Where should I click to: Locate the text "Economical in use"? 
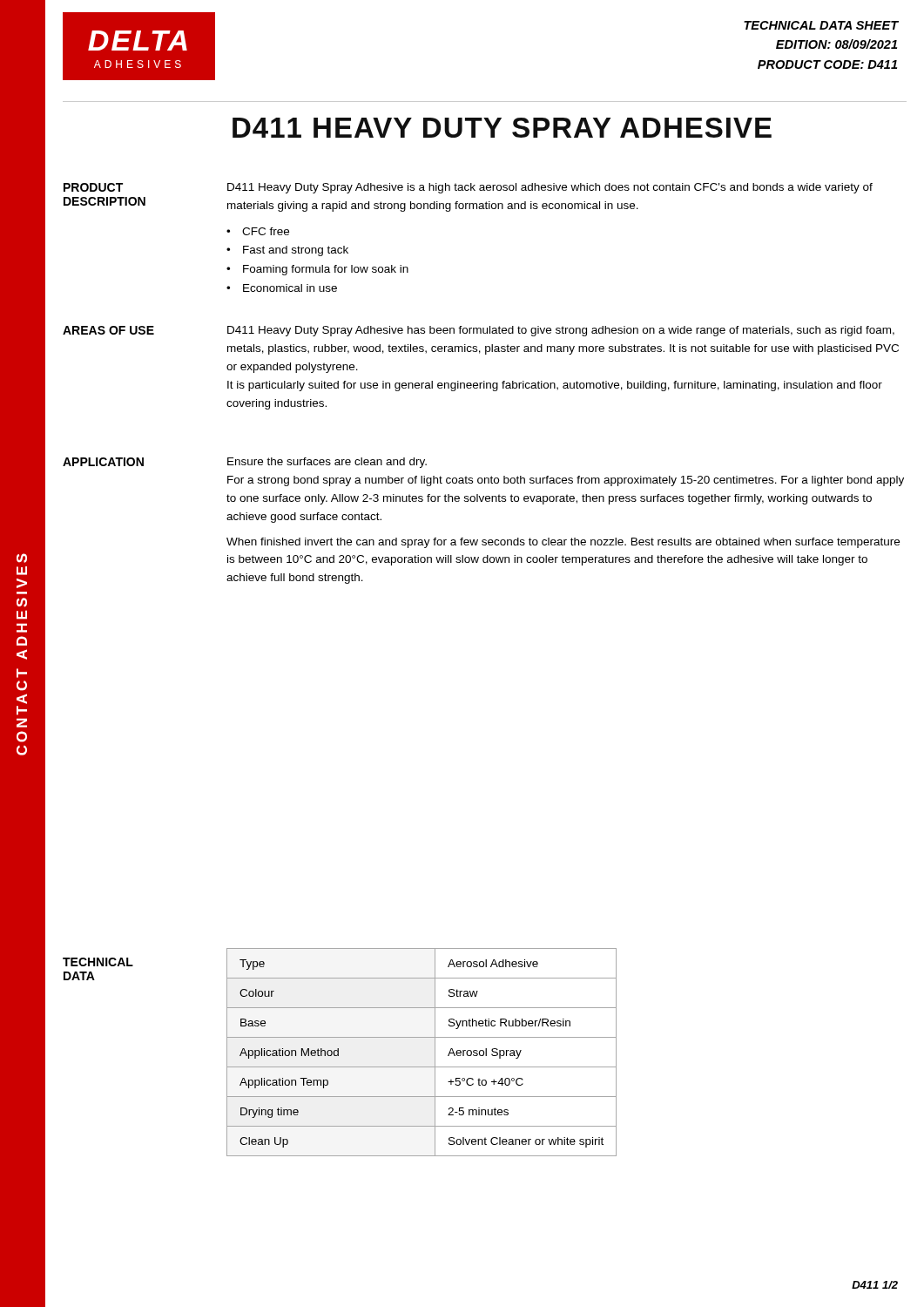click(290, 288)
